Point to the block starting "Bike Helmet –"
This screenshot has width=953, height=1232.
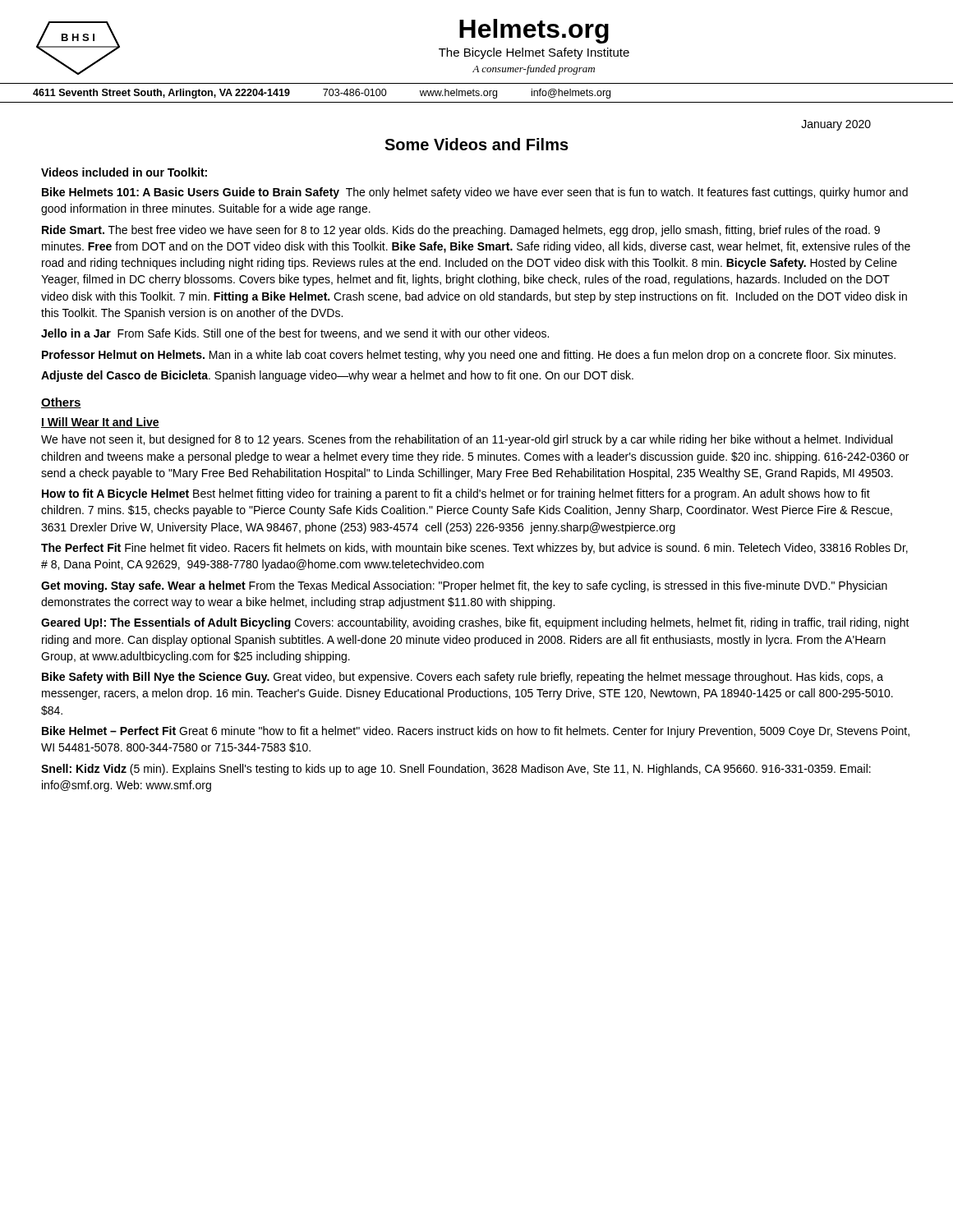click(476, 739)
